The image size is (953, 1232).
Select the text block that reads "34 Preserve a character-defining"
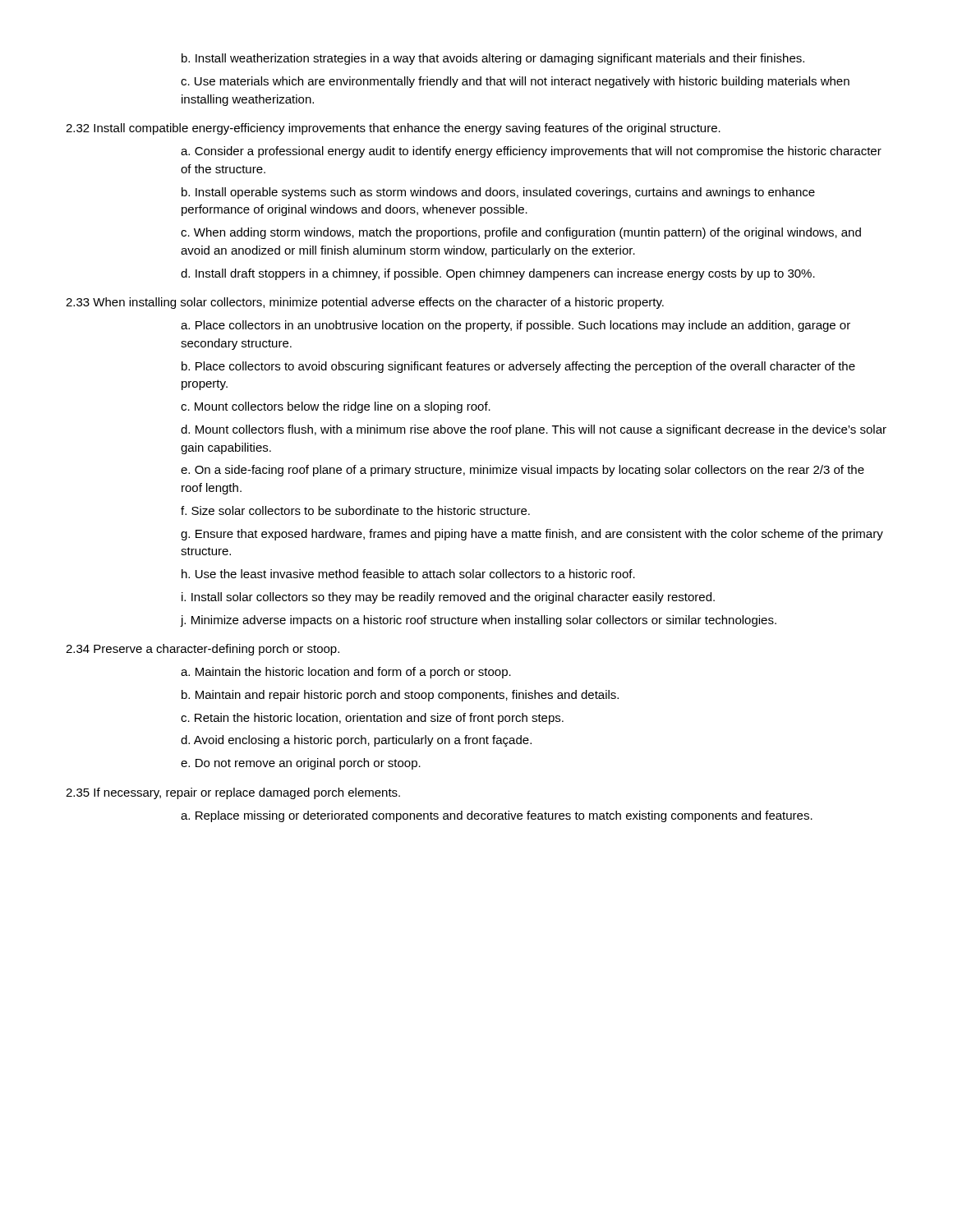(x=203, y=649)
